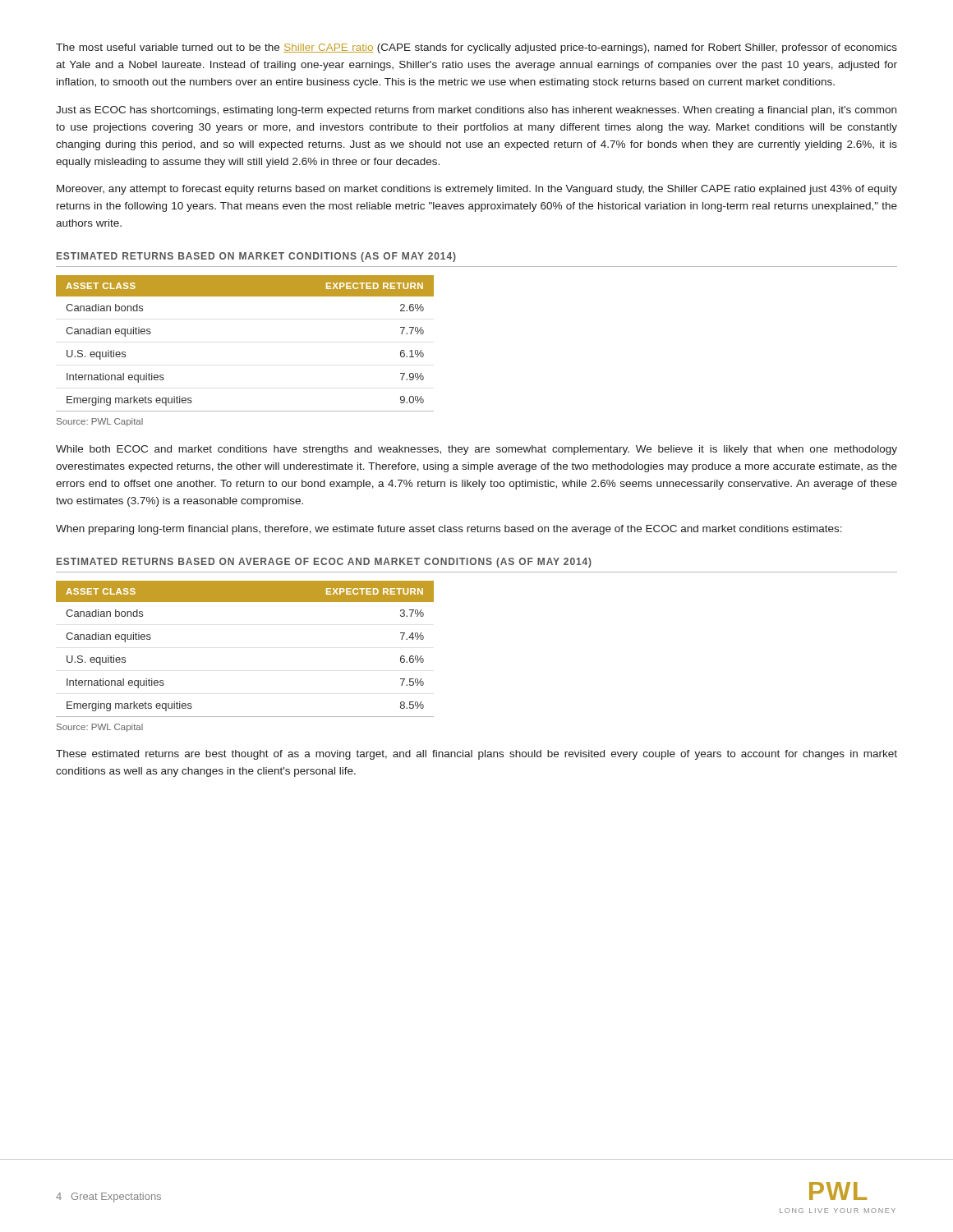
Task: Point to the section header beginning "ESTIMATED RETURNS BASED ON MARKET"
Action: coord(476,259)
